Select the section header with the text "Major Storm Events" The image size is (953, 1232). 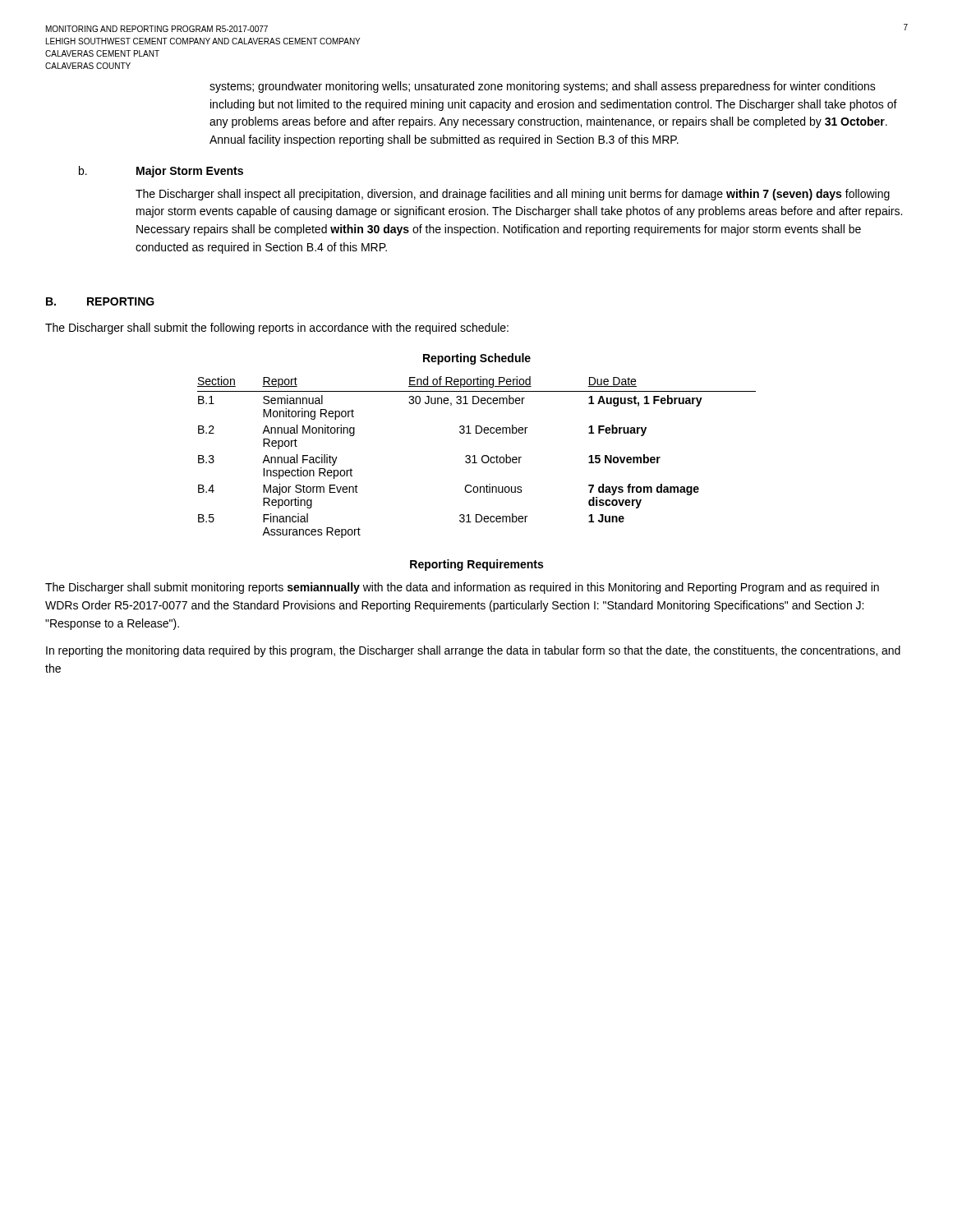[190, 171]
